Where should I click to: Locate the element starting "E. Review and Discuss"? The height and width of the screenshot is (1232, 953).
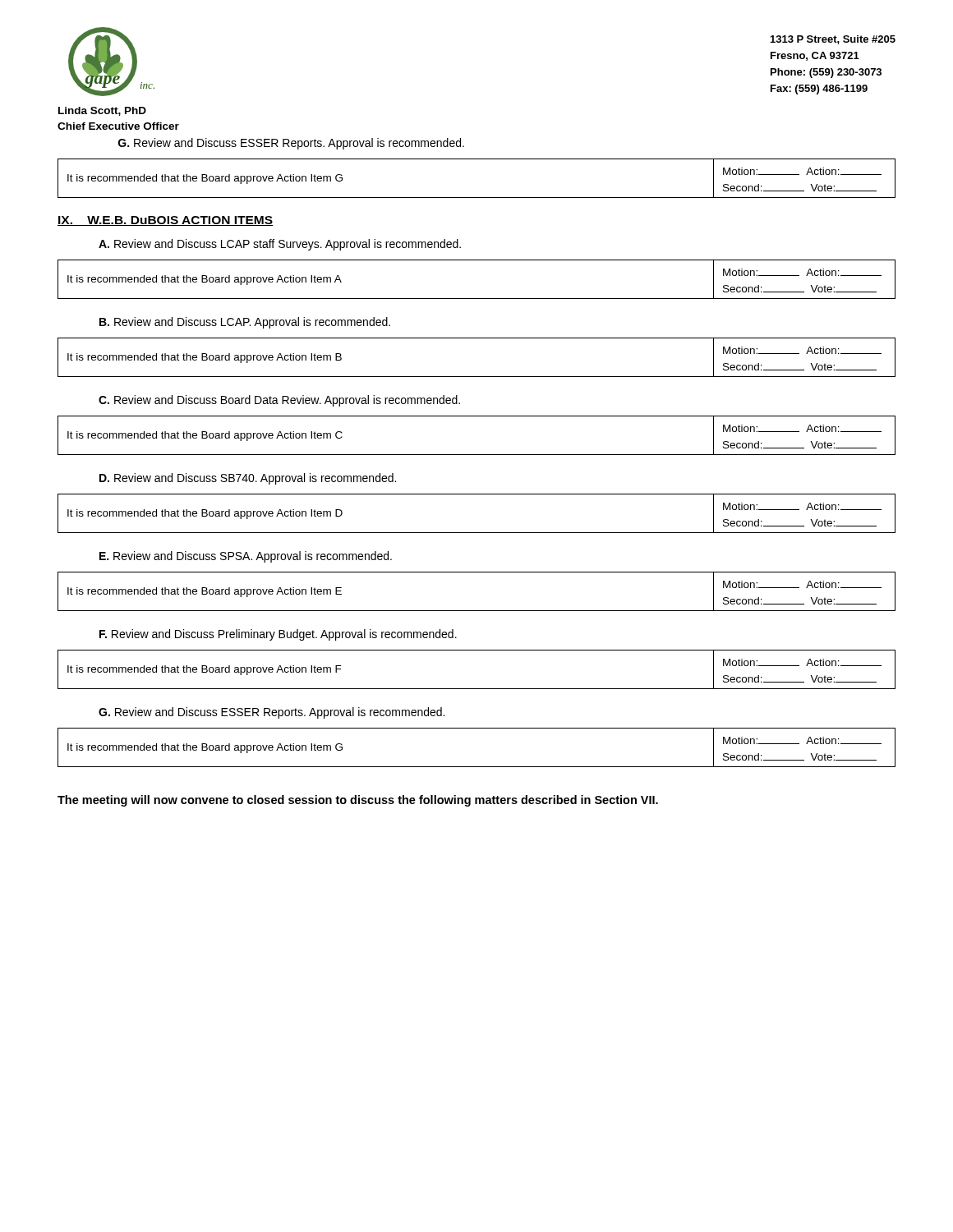[246, 556]
